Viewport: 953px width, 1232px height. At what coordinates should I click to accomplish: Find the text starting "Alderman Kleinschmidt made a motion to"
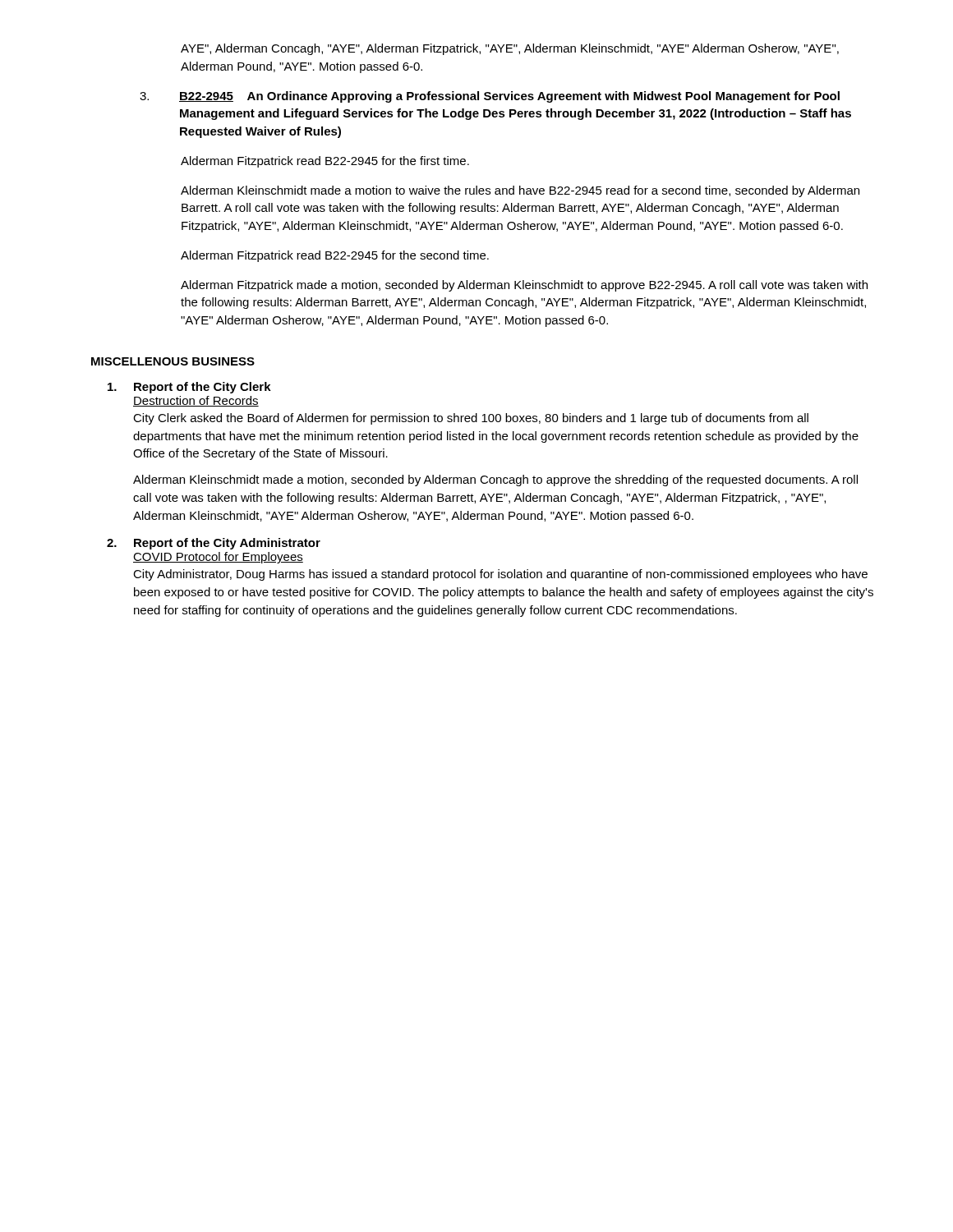pos(521,208)
